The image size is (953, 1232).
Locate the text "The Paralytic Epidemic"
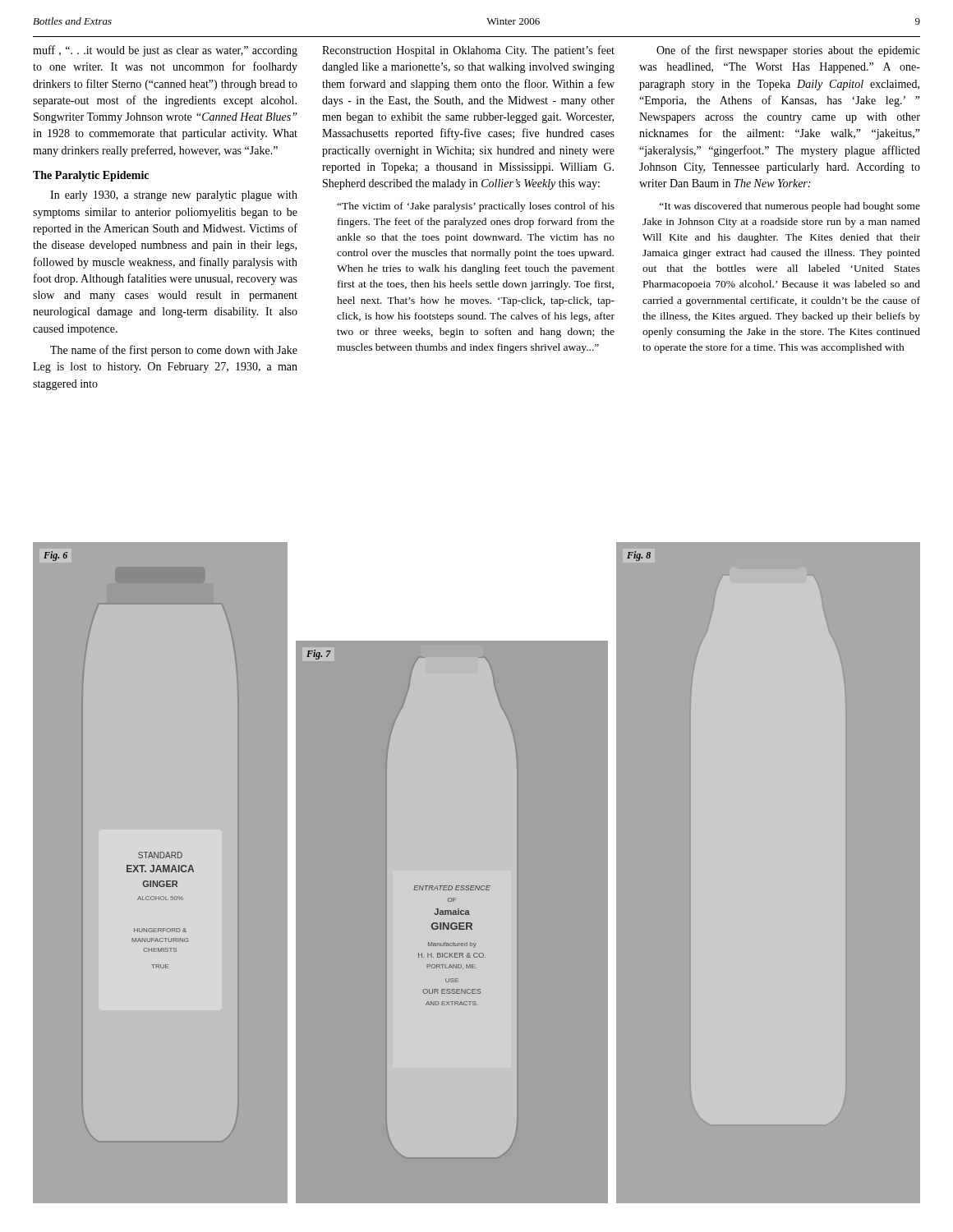click(x=91, y=175)
